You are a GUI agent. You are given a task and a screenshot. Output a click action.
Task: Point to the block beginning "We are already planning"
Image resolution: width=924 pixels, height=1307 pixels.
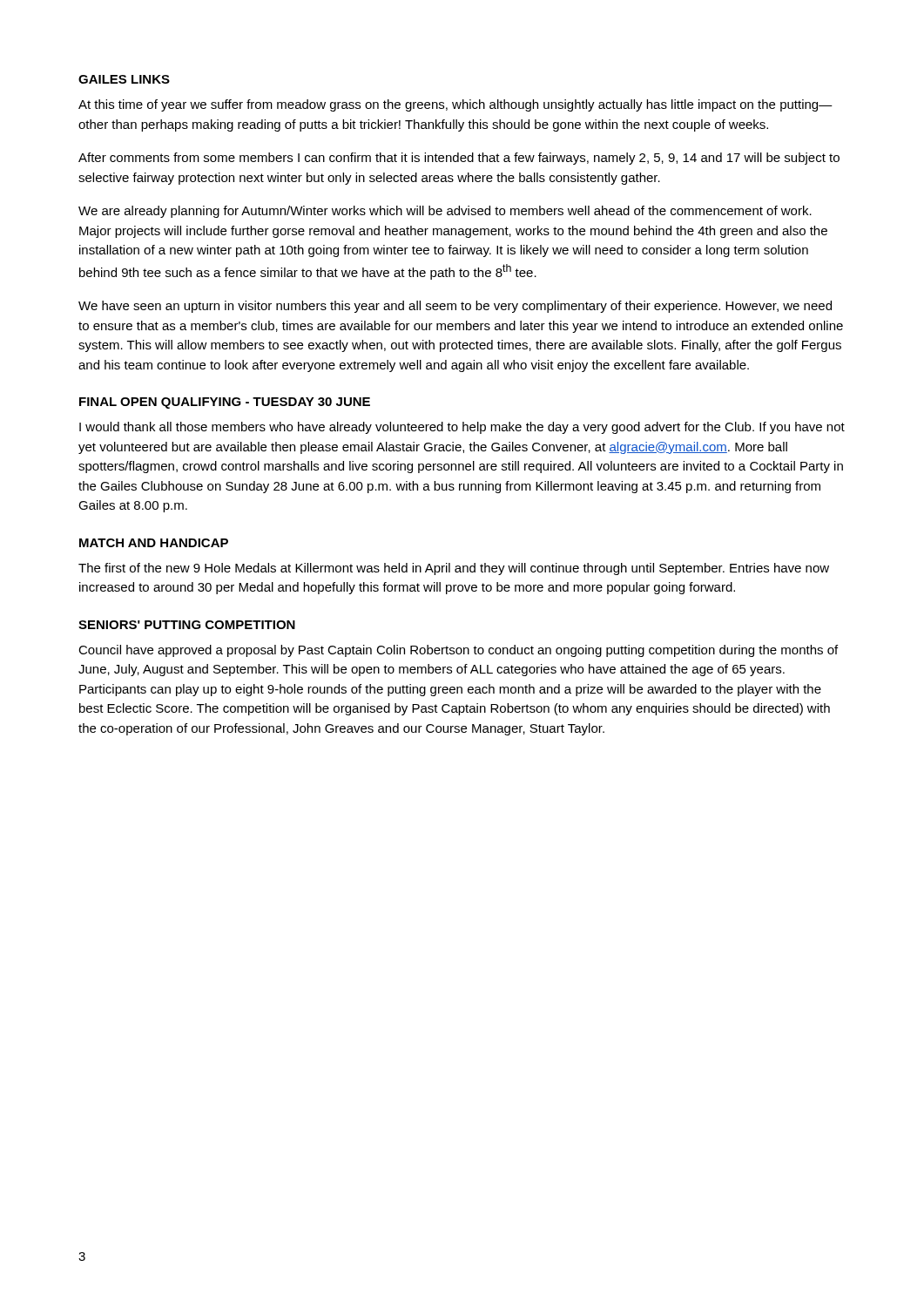click(453, 241)
